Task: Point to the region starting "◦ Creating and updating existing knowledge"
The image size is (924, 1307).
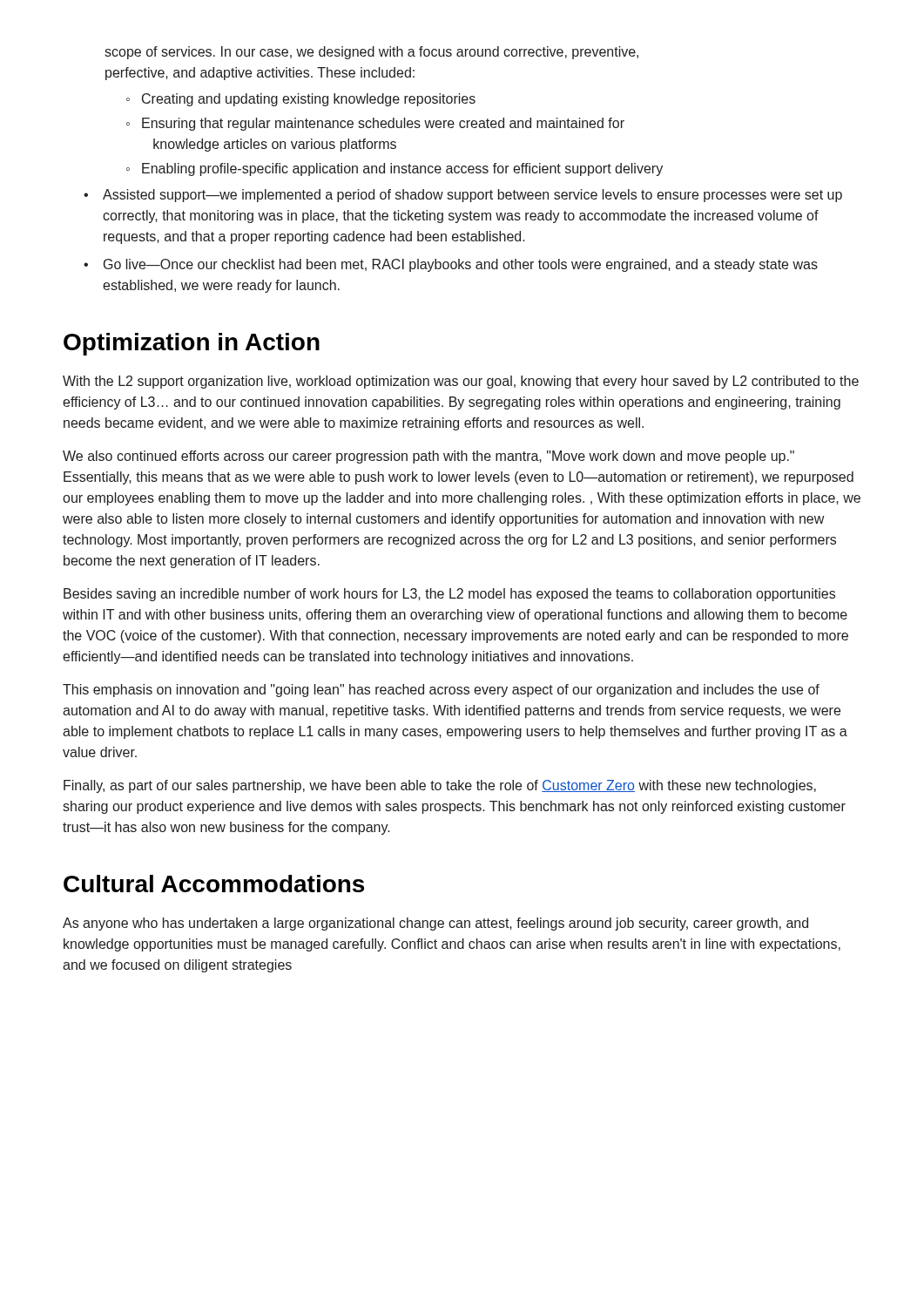Action: pyautogui.click(x=301, y=99)
